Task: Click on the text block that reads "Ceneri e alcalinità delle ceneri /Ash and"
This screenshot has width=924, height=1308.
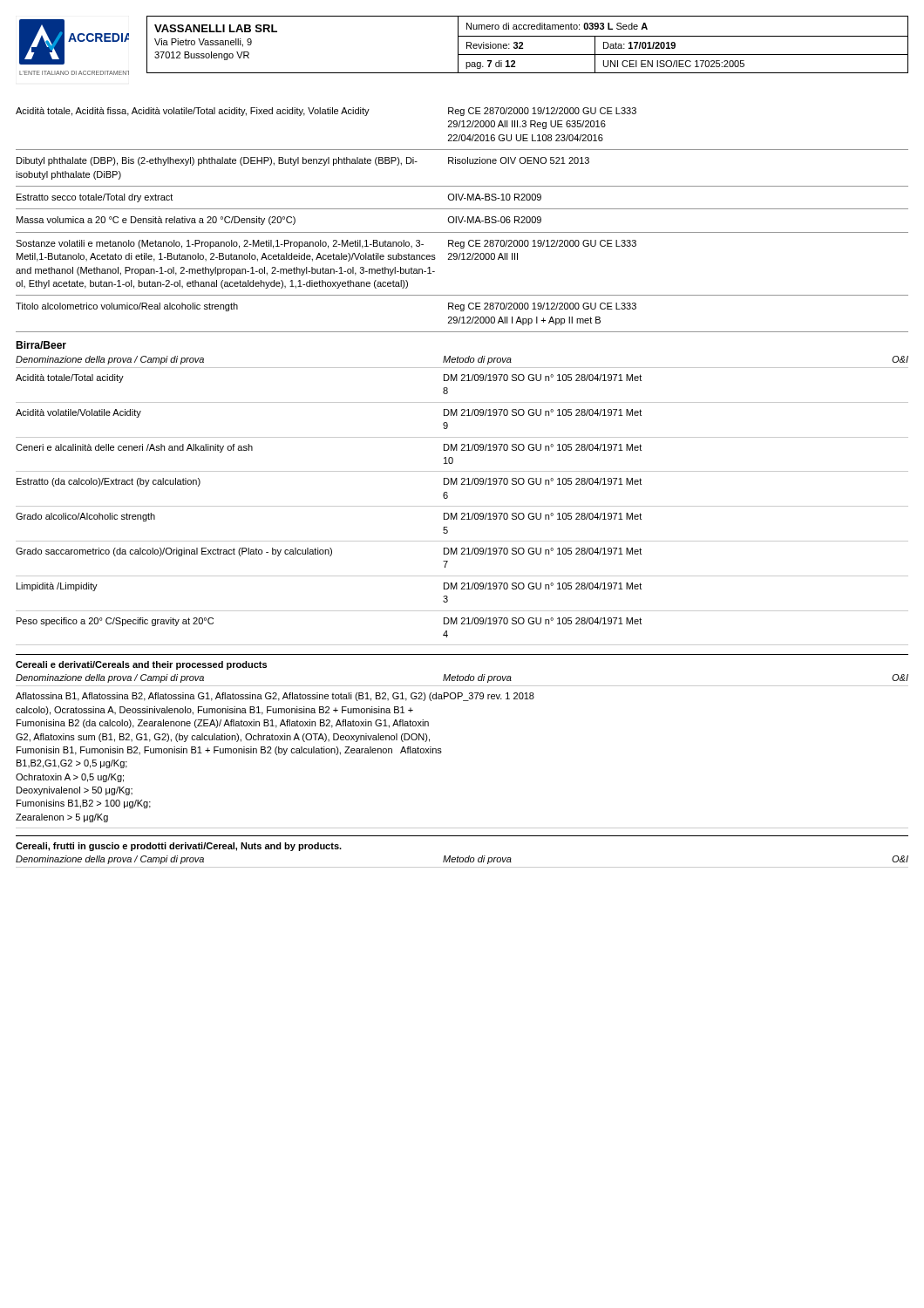Action: pos(462,454)
